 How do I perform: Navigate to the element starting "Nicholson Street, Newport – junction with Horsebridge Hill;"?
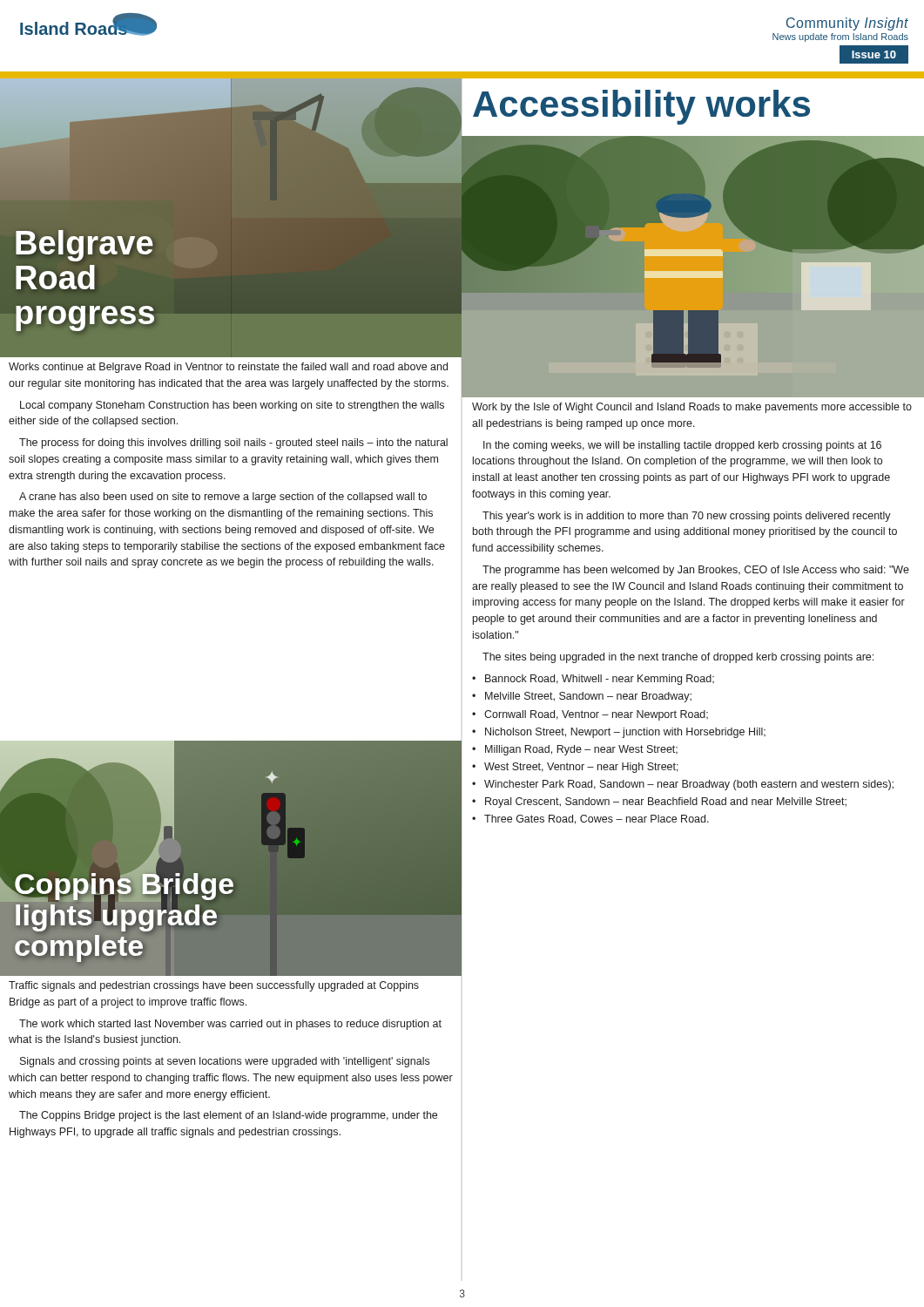point(625,732)
